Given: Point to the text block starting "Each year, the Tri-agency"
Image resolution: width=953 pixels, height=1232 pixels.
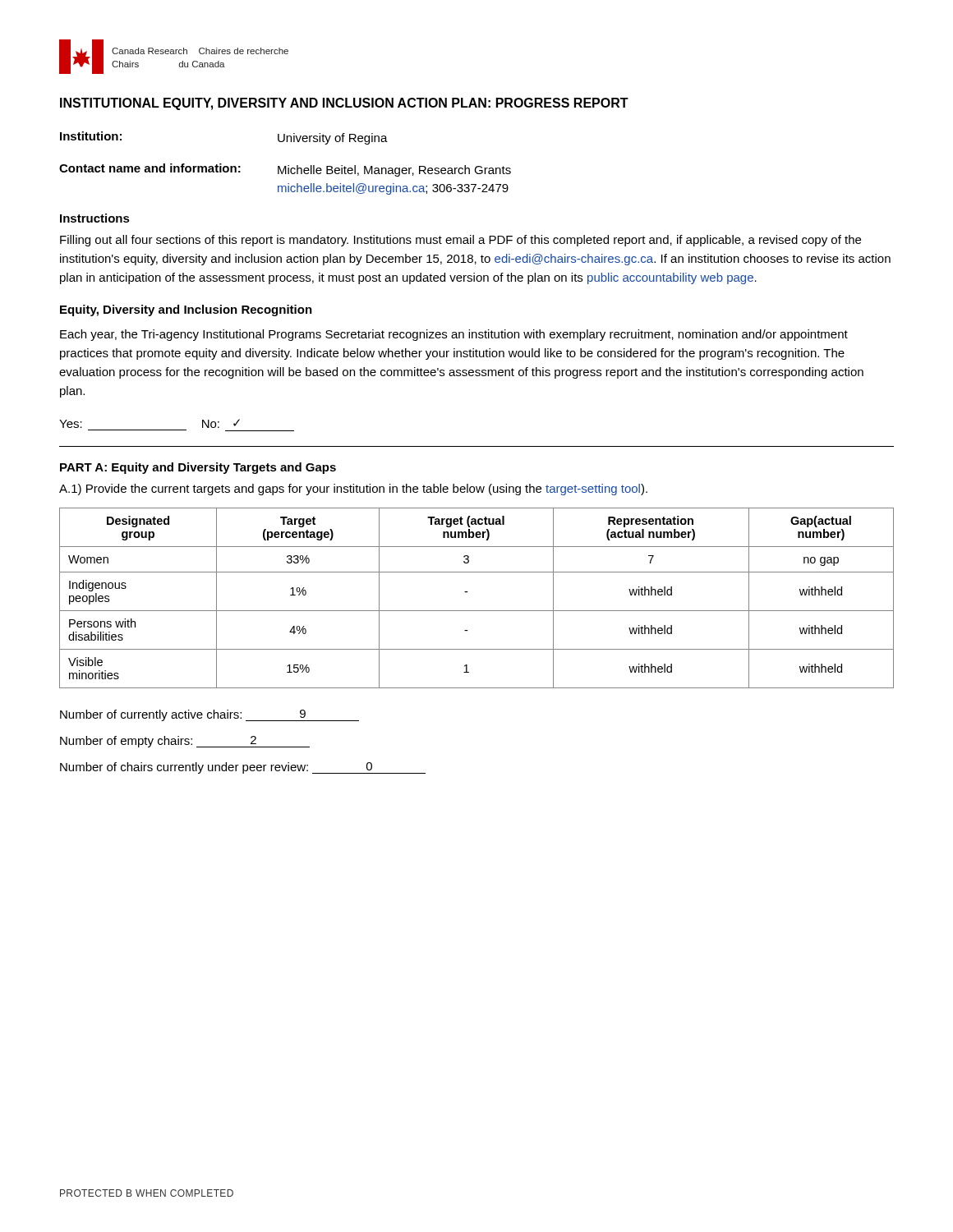Looking at the screenshot, I should (462, 362).
